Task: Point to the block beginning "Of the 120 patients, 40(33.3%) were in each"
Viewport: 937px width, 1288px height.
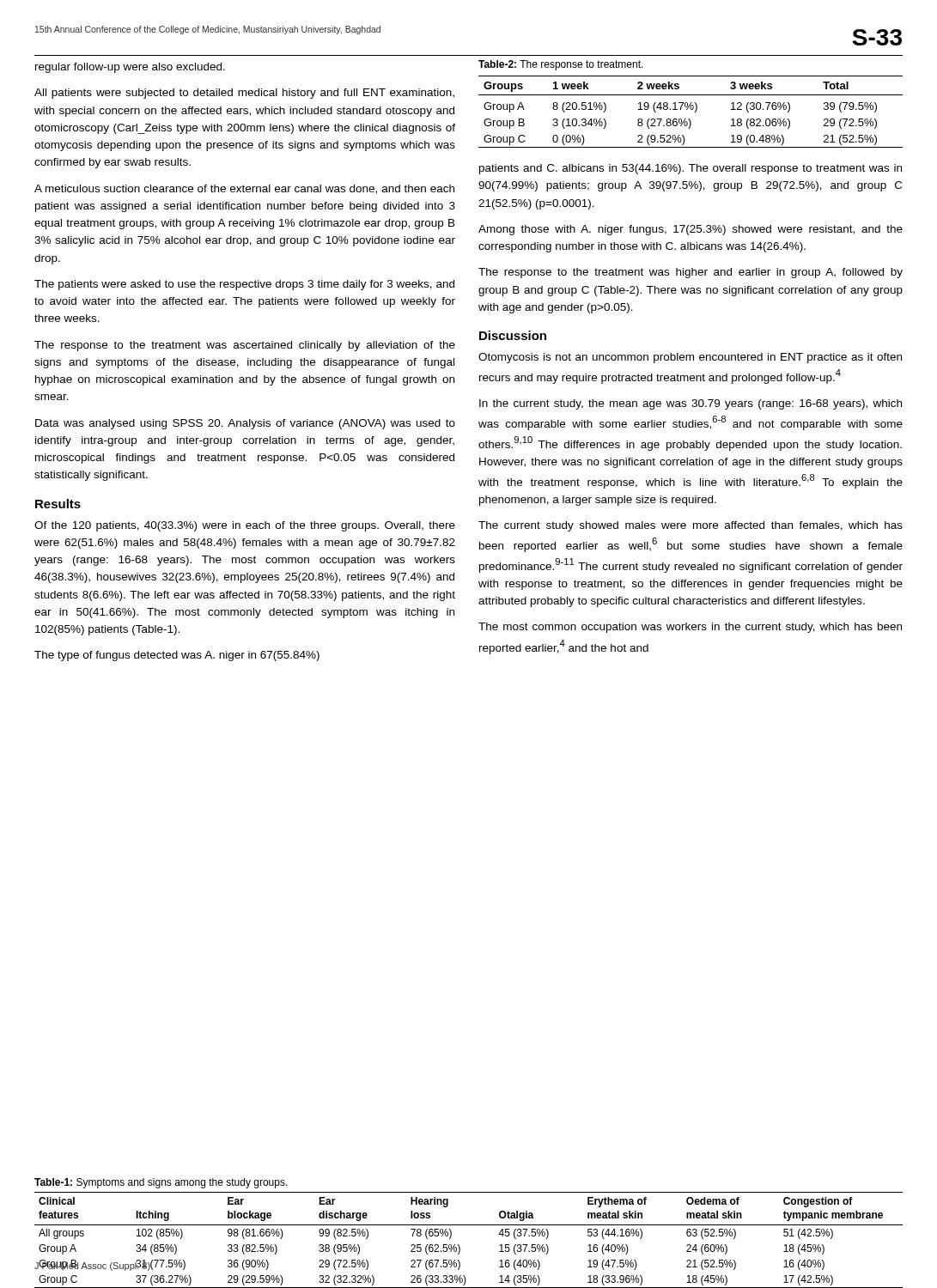Action: pos(245,577)
